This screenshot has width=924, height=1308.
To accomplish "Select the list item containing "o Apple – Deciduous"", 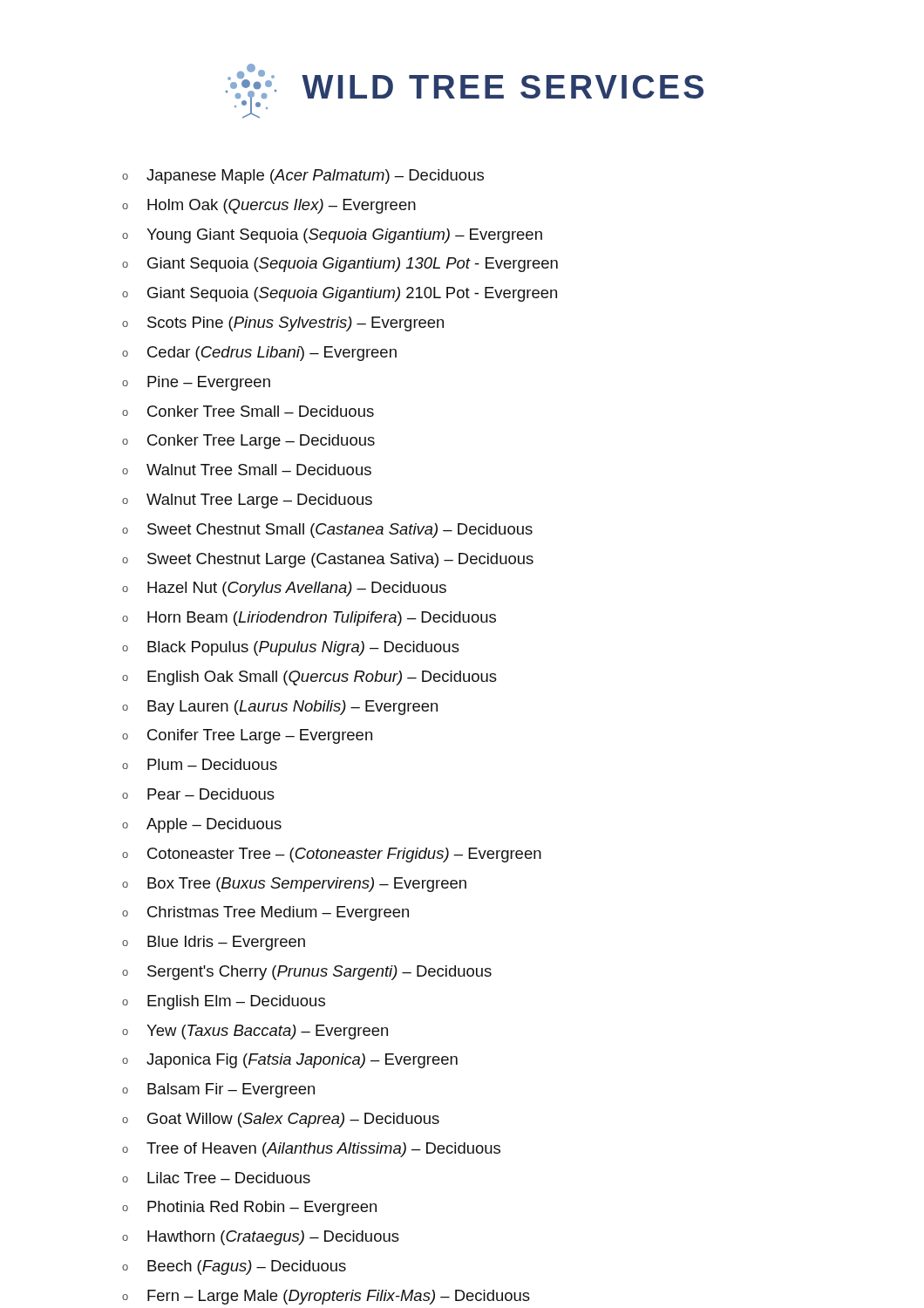I will tap(202, 825).
